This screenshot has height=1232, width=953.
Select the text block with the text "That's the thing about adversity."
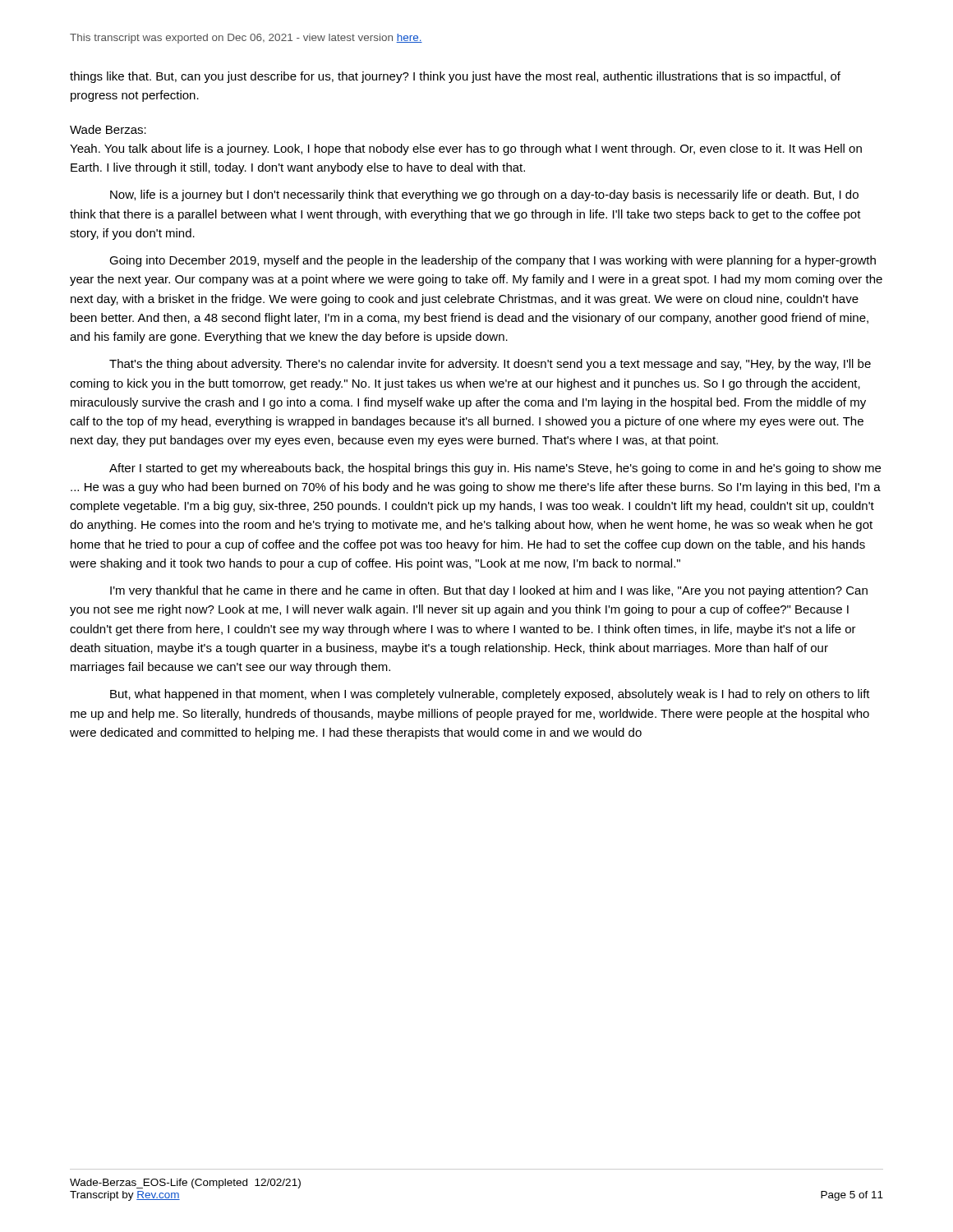coord(470,402)
